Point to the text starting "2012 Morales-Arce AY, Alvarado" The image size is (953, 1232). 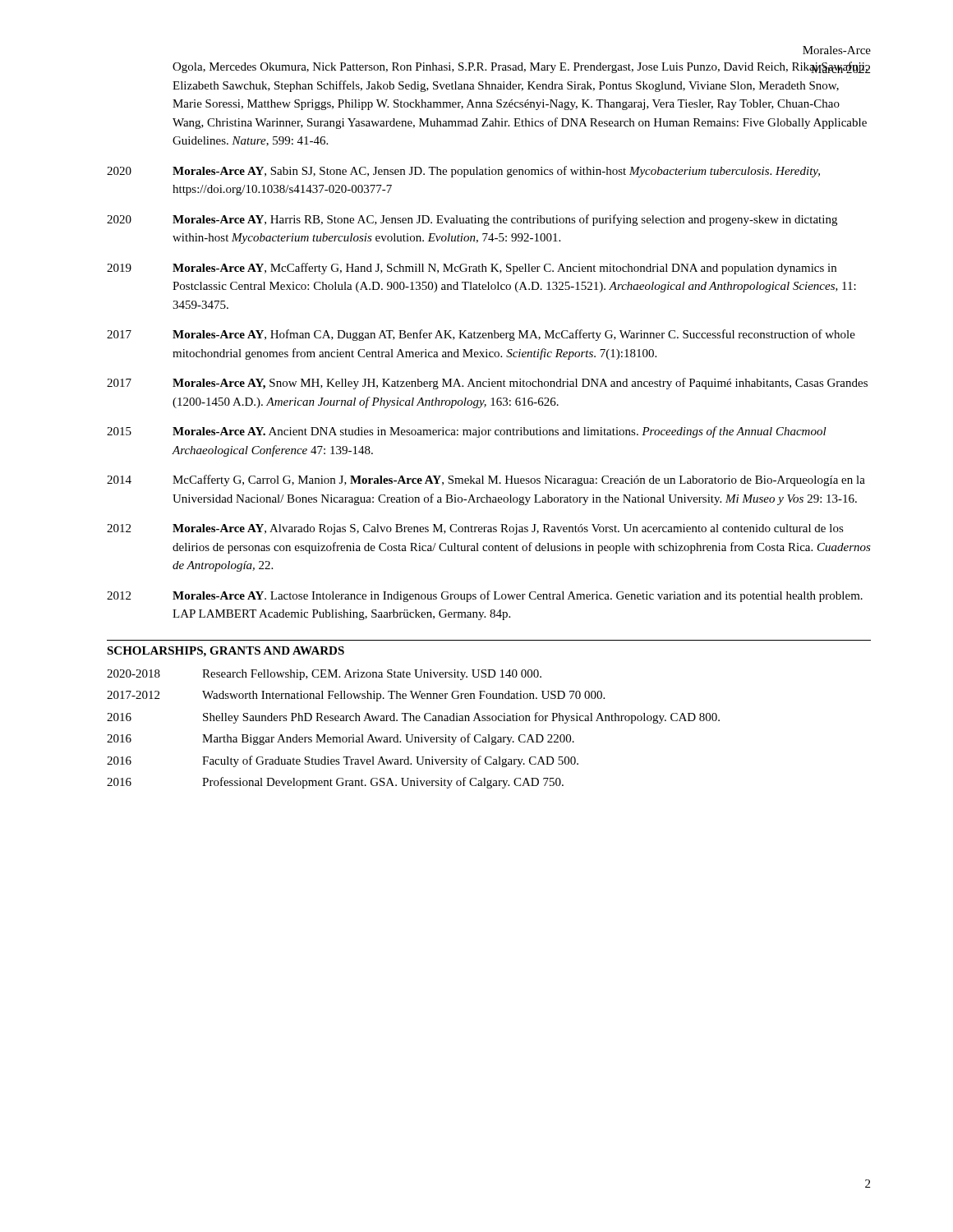[x=489, y=547]
